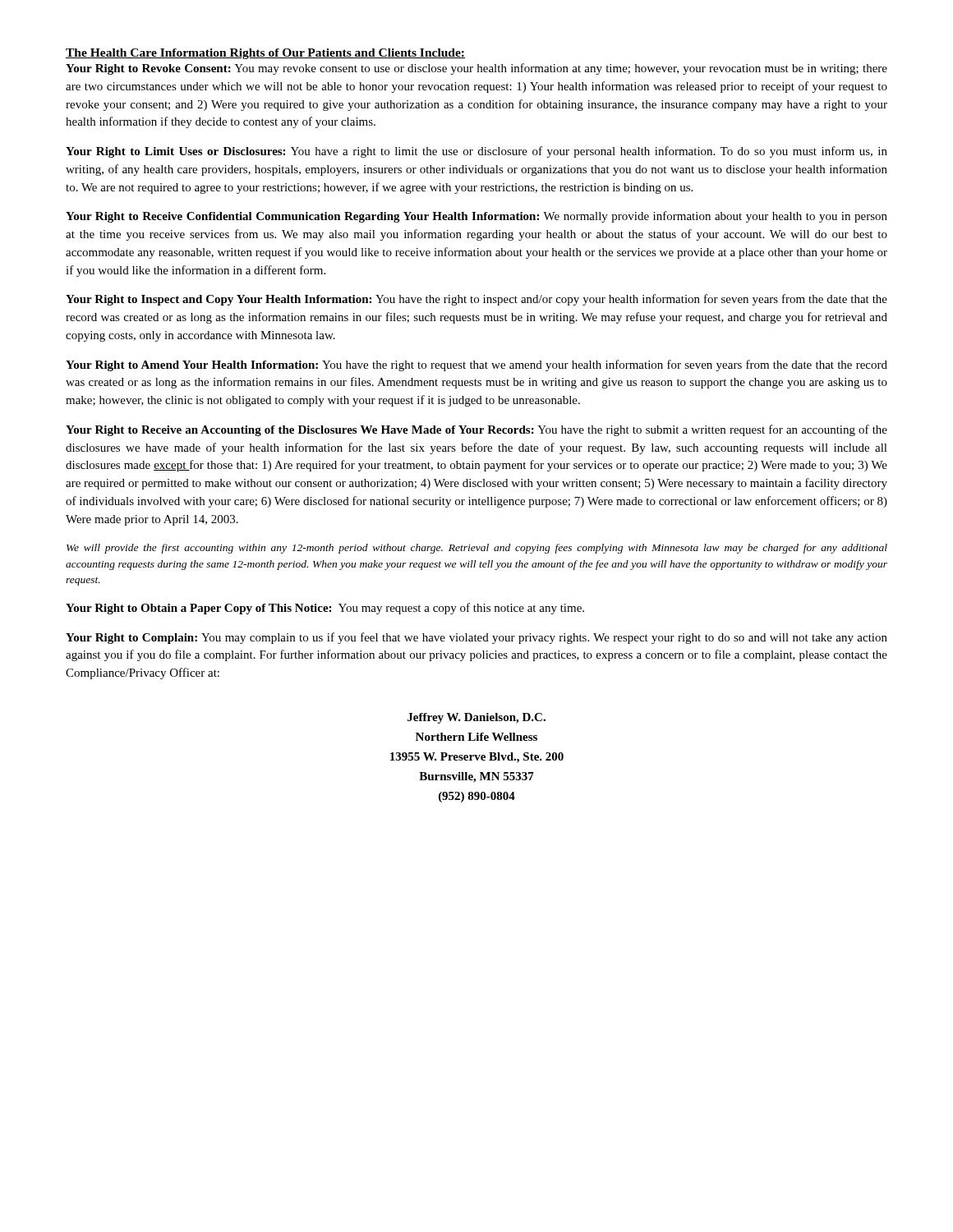Find the element starting "The Health Care Information Rights of Our"
The image size is (953, 1232).
[265, 52]
